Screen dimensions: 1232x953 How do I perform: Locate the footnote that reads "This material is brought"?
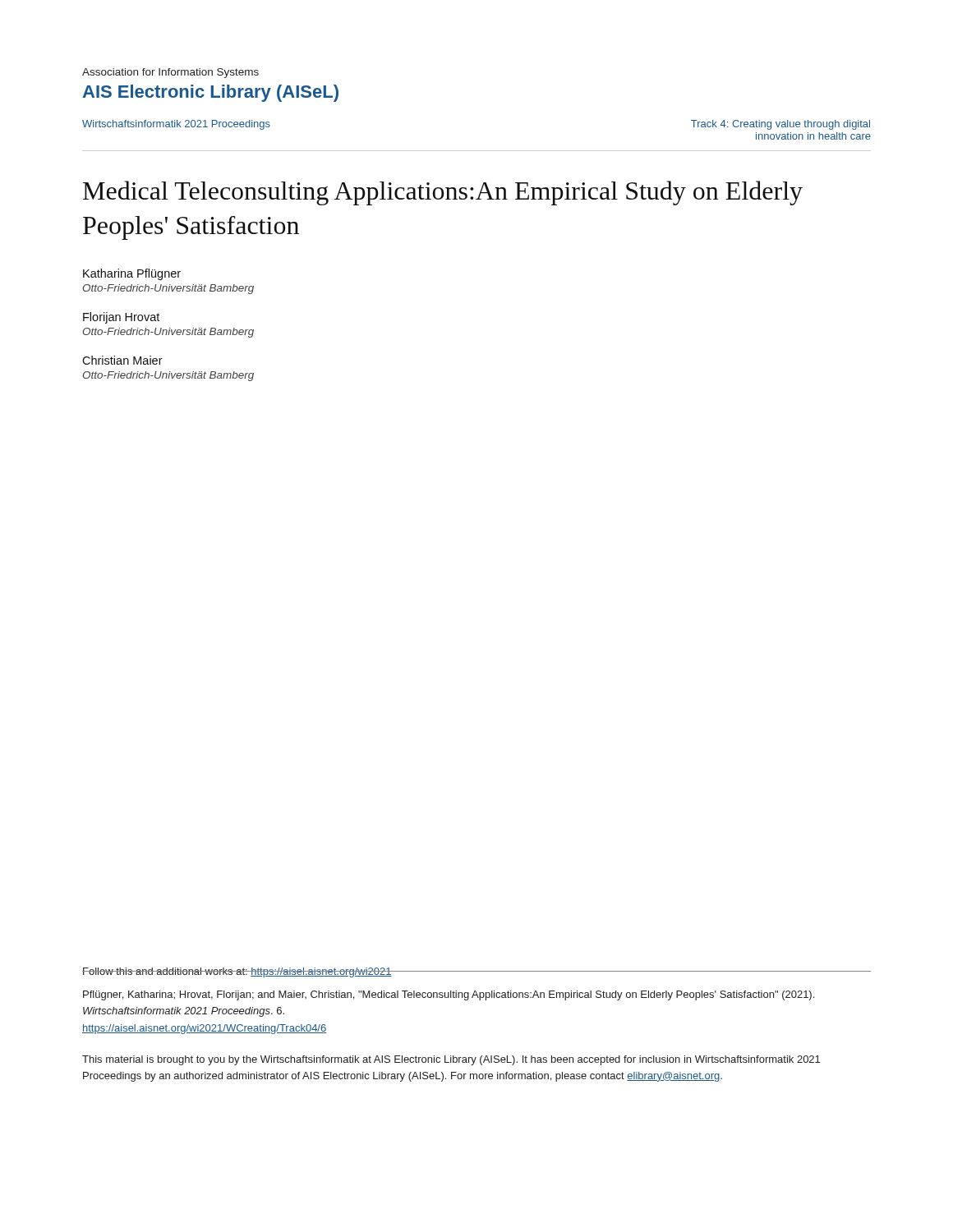click(451, 1067)
